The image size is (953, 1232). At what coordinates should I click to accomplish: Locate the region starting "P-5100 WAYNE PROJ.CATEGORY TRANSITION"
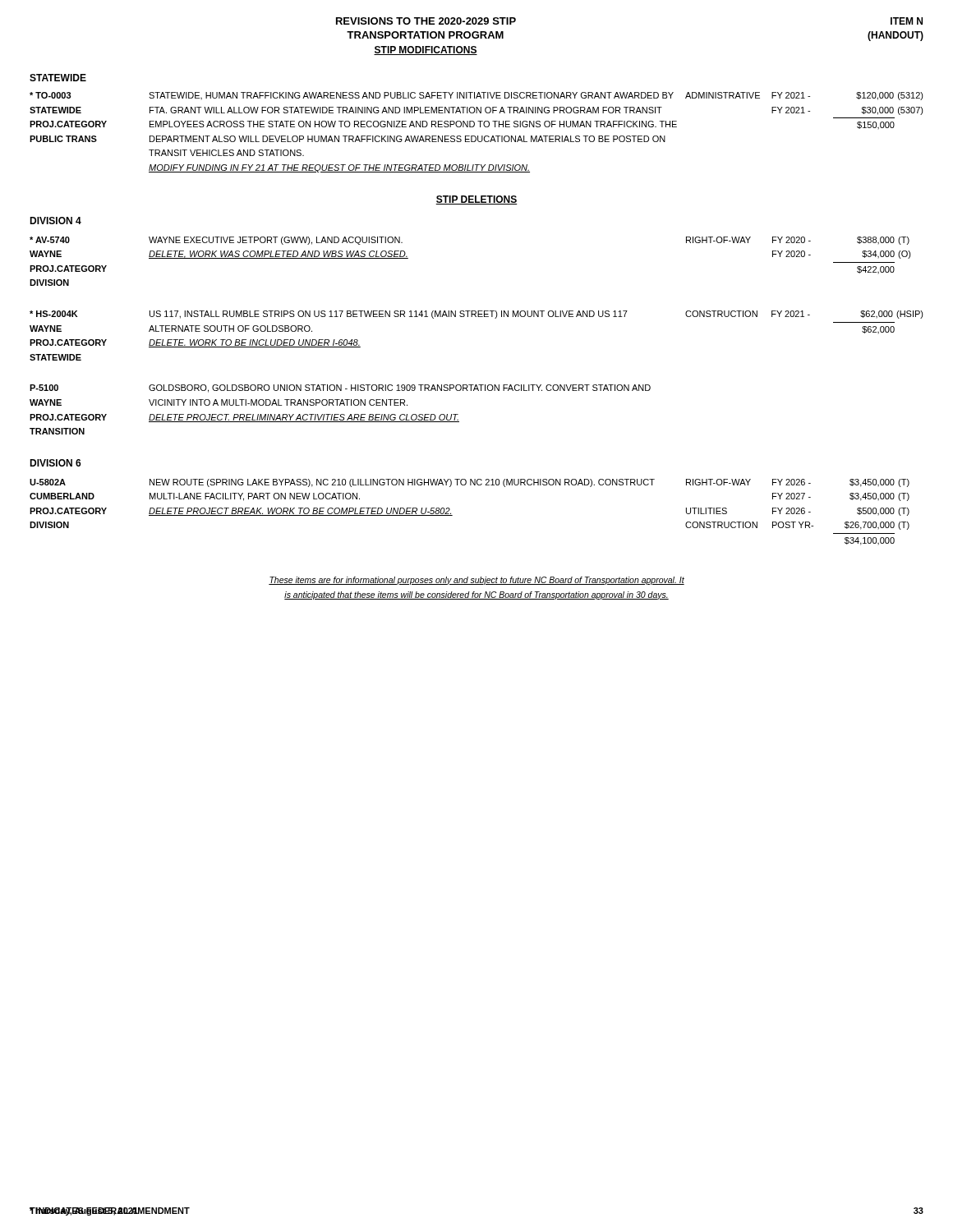click(340, 388)
